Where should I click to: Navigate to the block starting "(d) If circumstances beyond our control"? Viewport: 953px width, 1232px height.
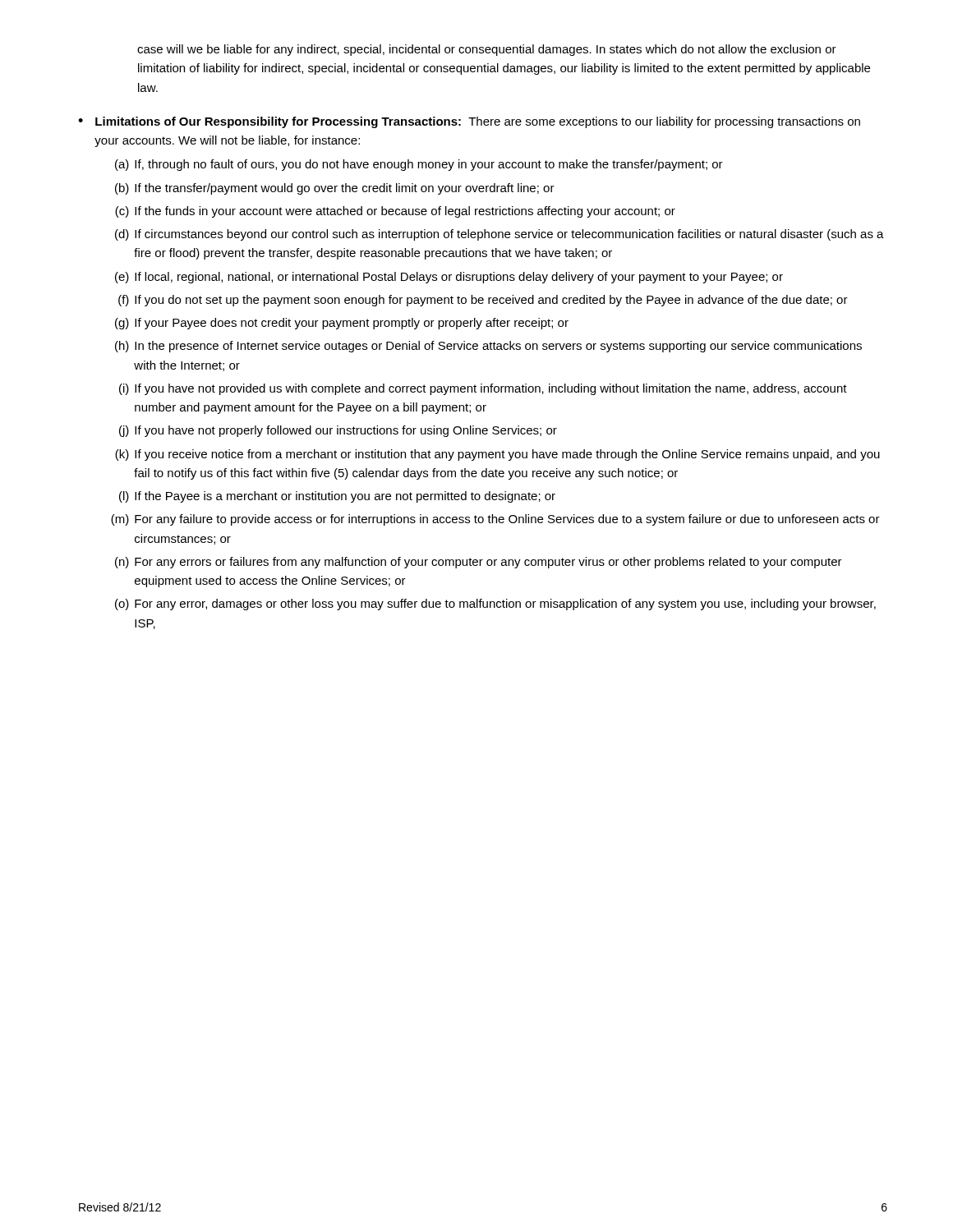coord(491,243)
